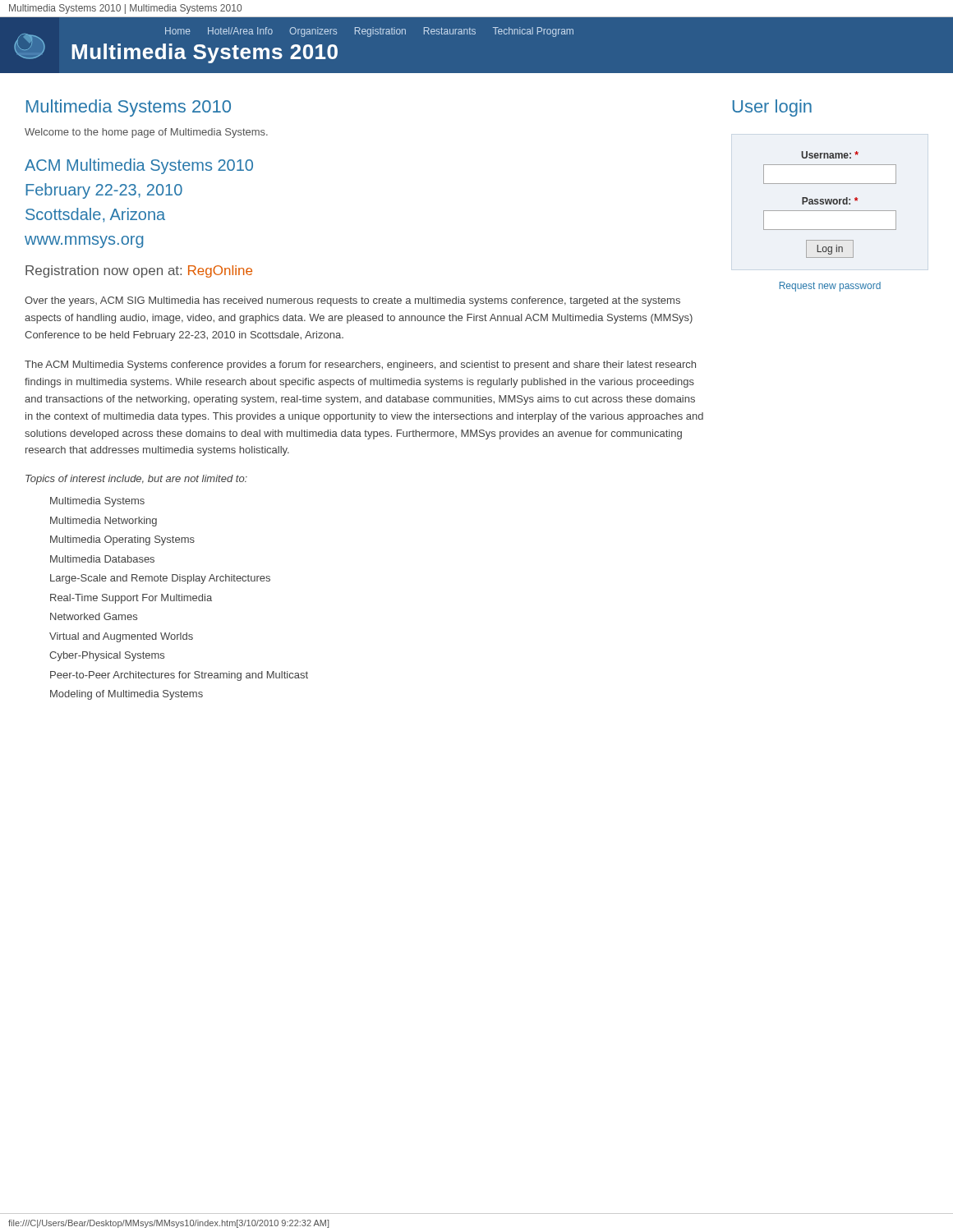Image resolution: width=953 pixels, height=1232 pixels.
Task: Select the title that says "Multimedia Systems 2010"
Action: point(128,107)
